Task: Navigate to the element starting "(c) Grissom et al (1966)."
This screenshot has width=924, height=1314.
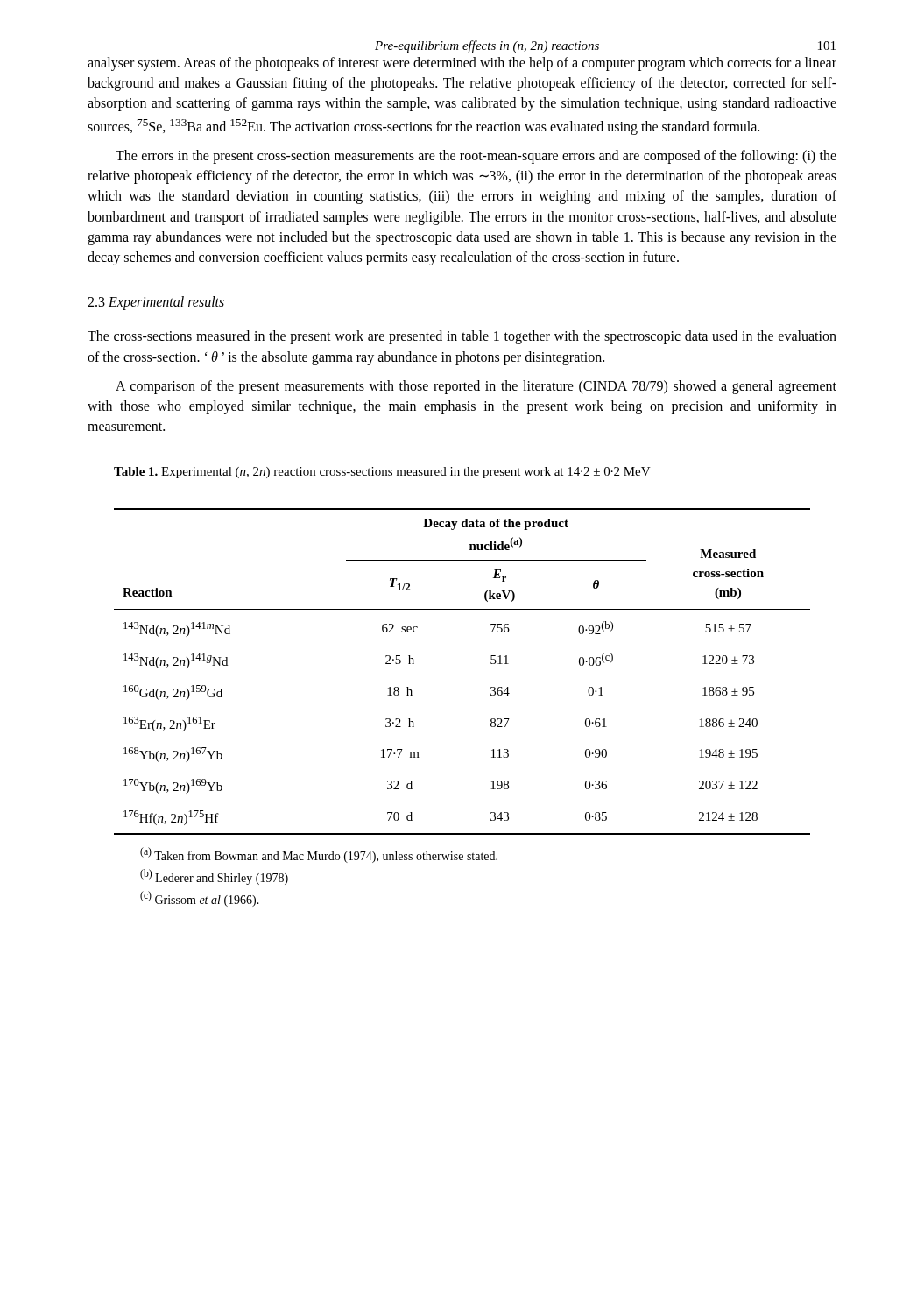Action: tap(200, 899)
